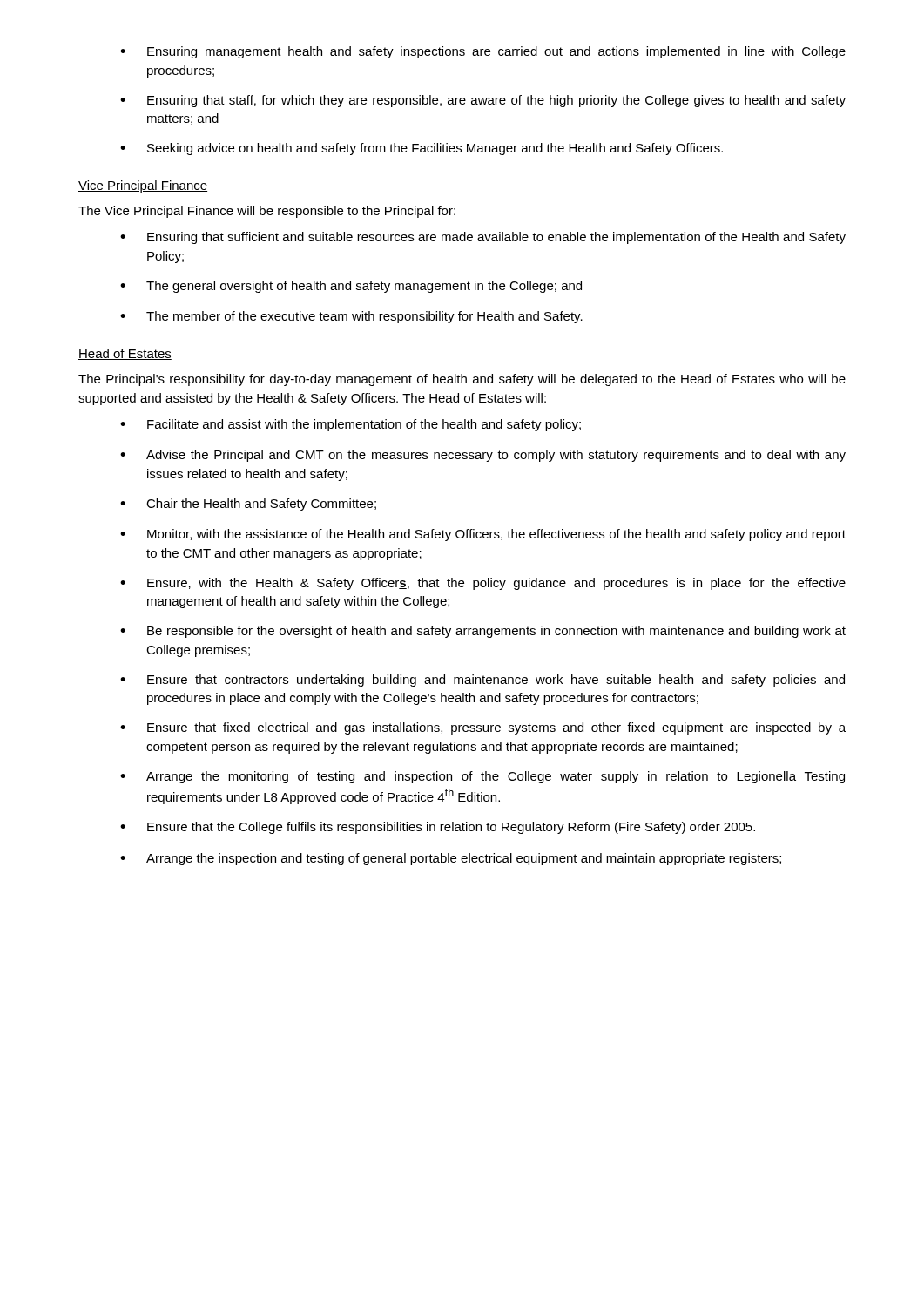Locate the region starting "• Seeking advice on health and safety"
Image resolution: width=924 pixels, height=1307 pixels.
click(483, 149)
